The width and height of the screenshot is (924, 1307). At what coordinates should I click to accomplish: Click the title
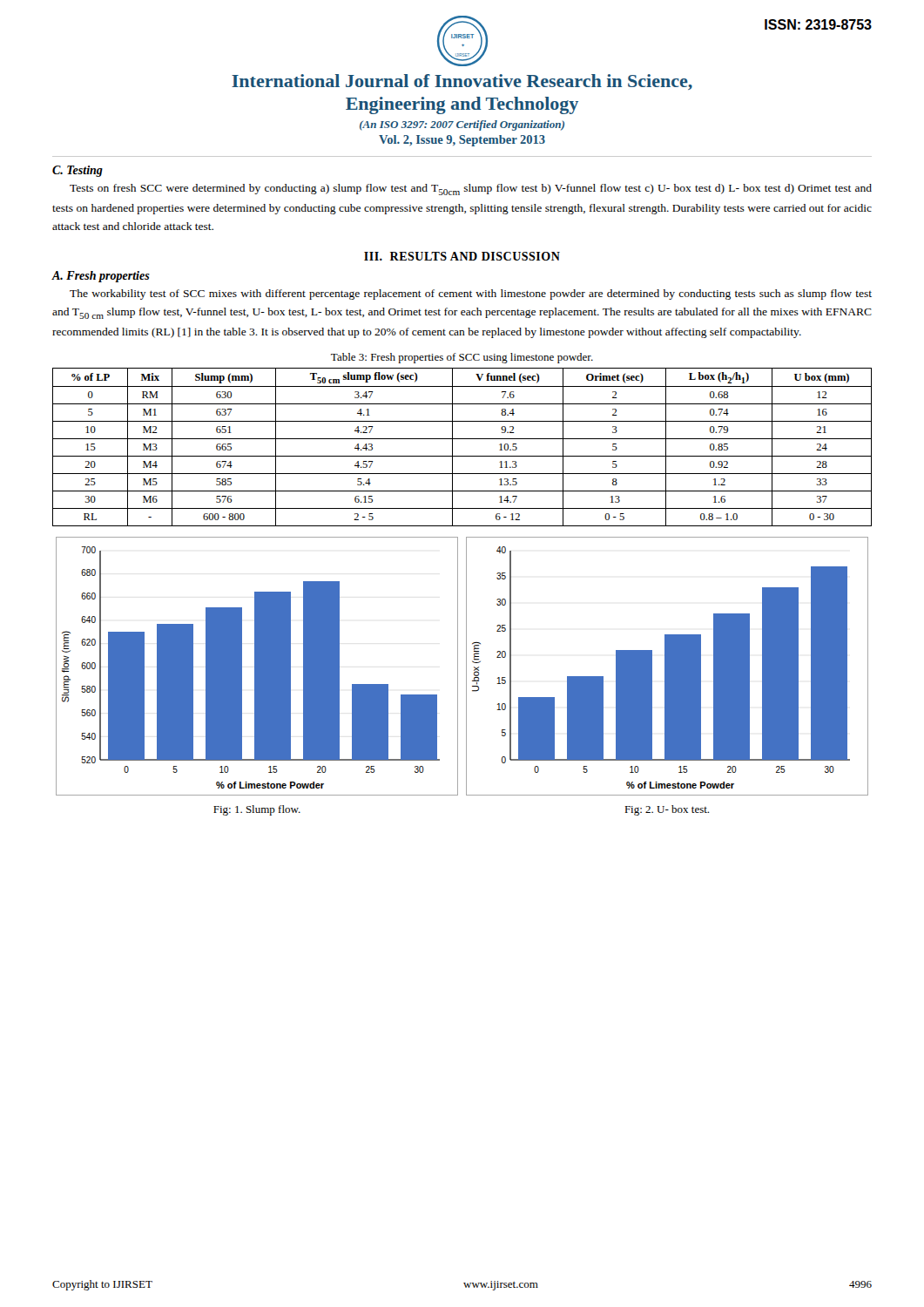462,92
